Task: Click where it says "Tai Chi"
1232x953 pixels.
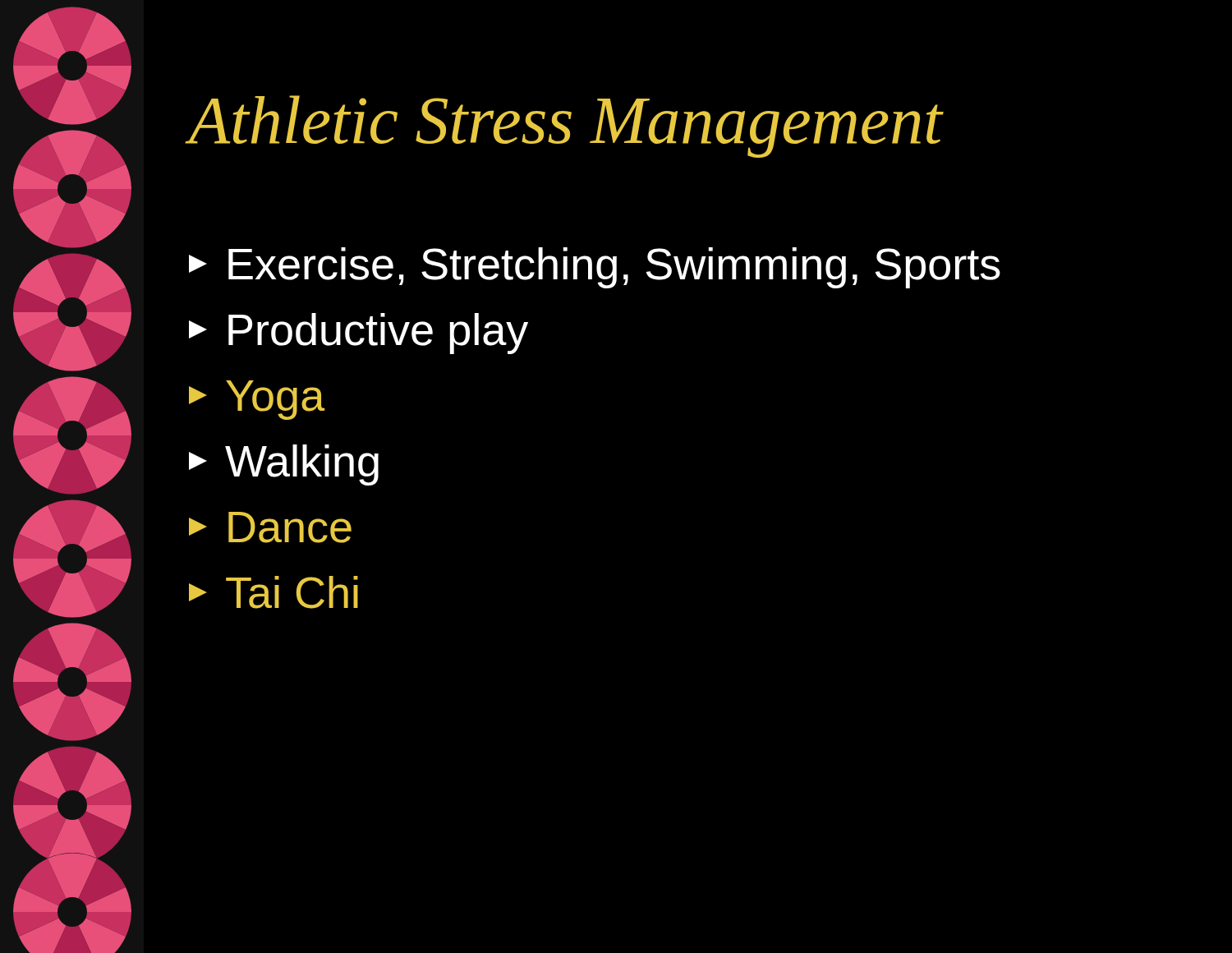Action: (x=275, y=592)
